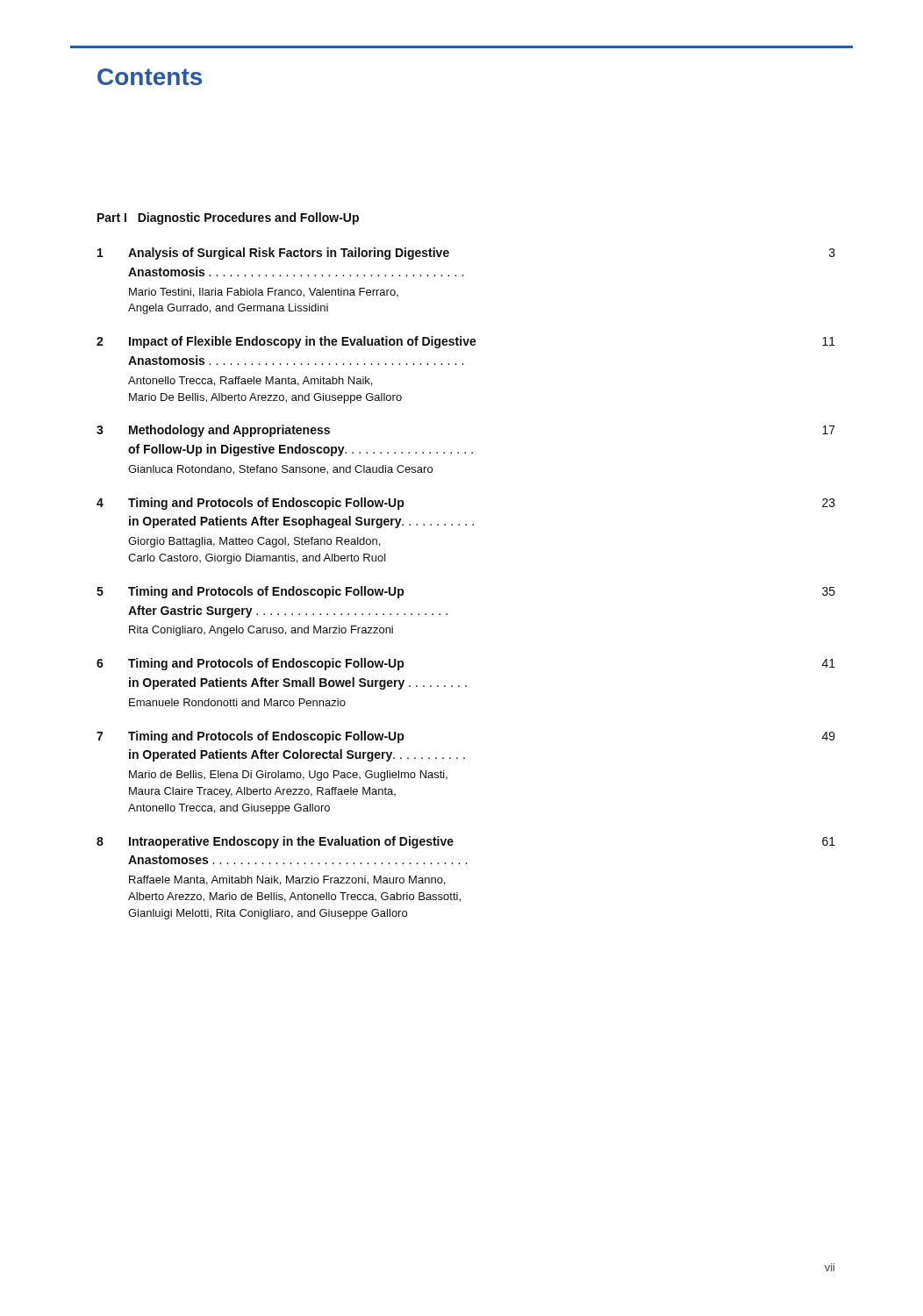923x1316 pixels.
Task: Find the section header
Action: point(228,218)
